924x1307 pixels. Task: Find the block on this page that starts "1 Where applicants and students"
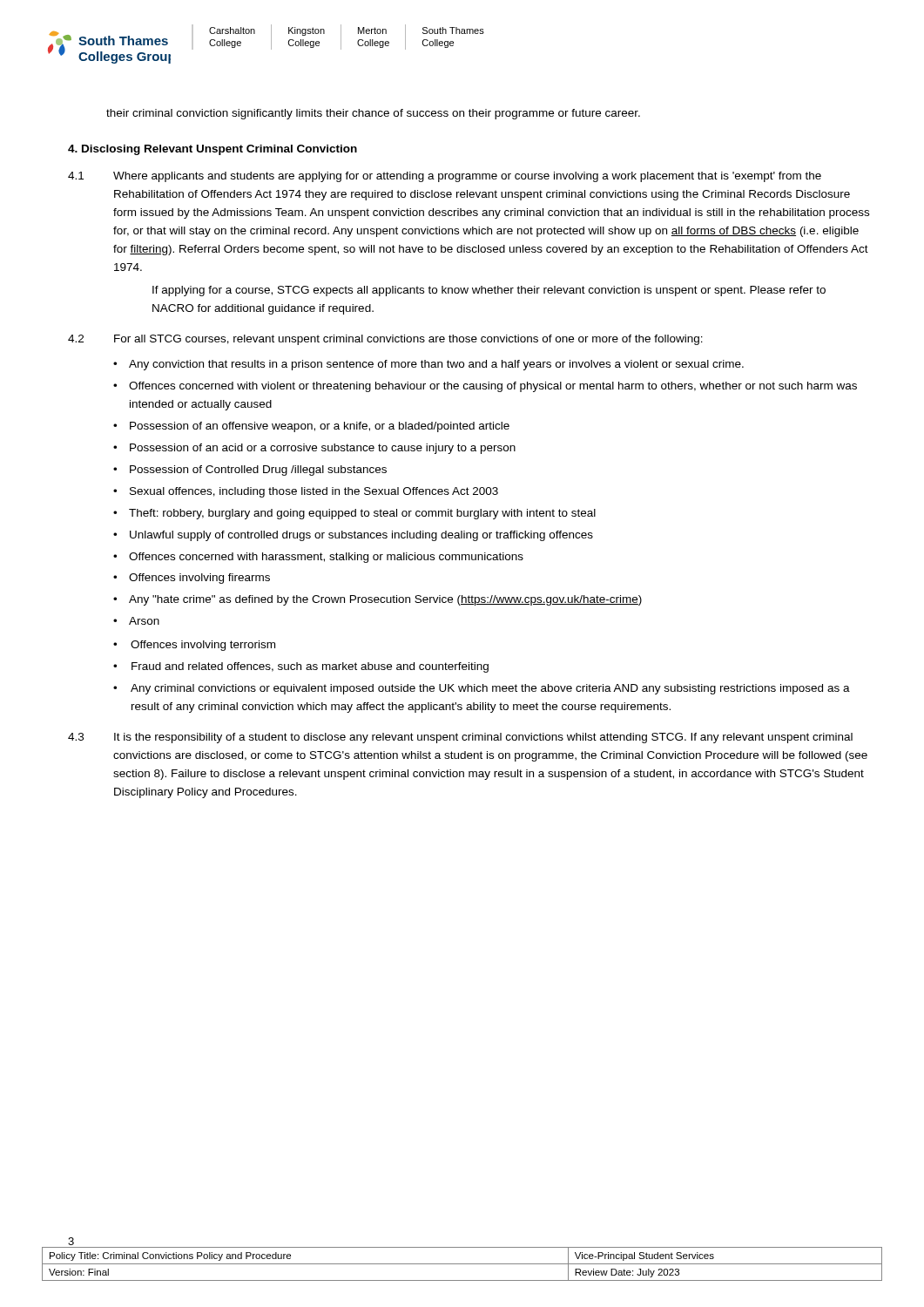(x=469, y=222)
